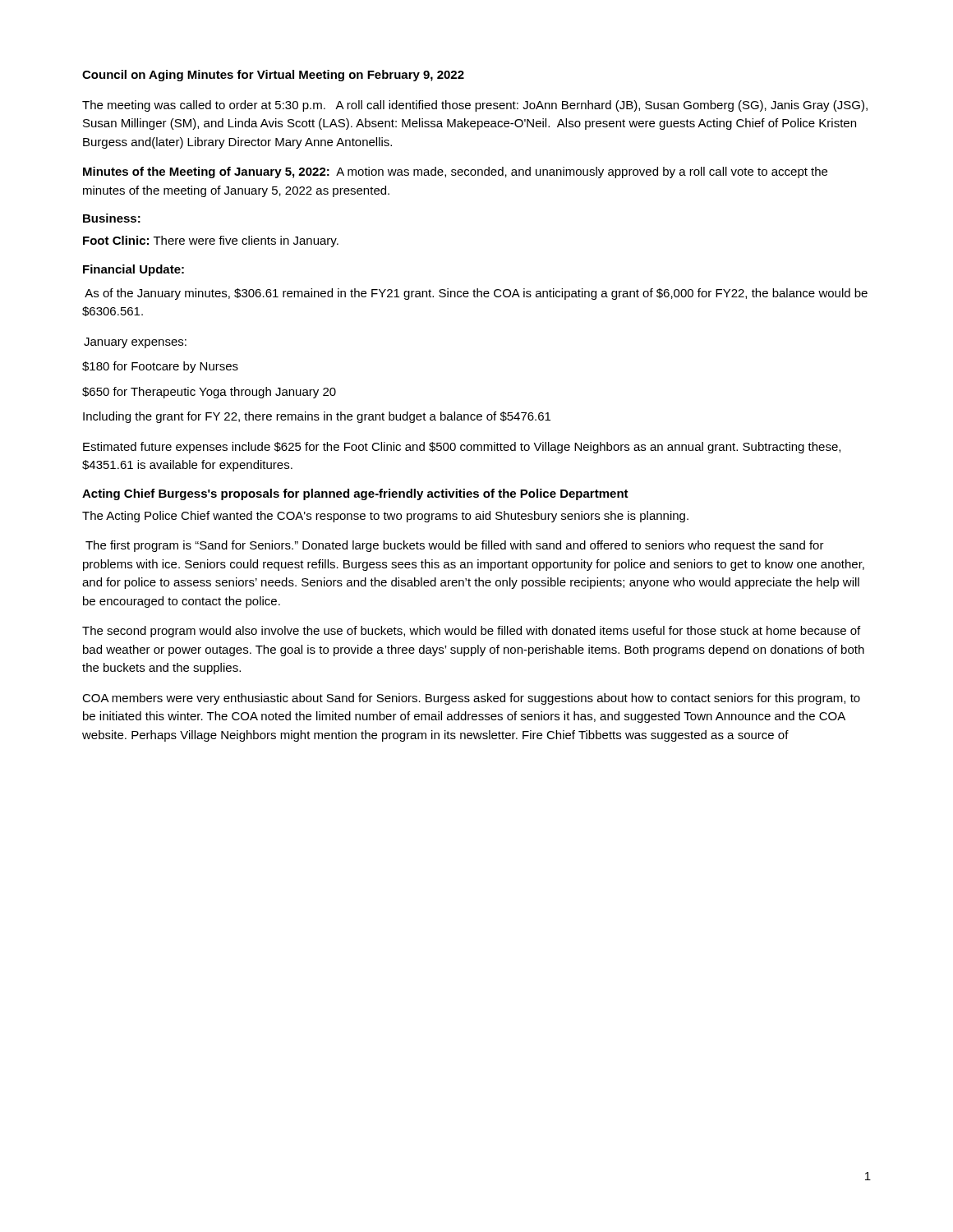Click where it says "January expenses:"

tap(136, 341)
